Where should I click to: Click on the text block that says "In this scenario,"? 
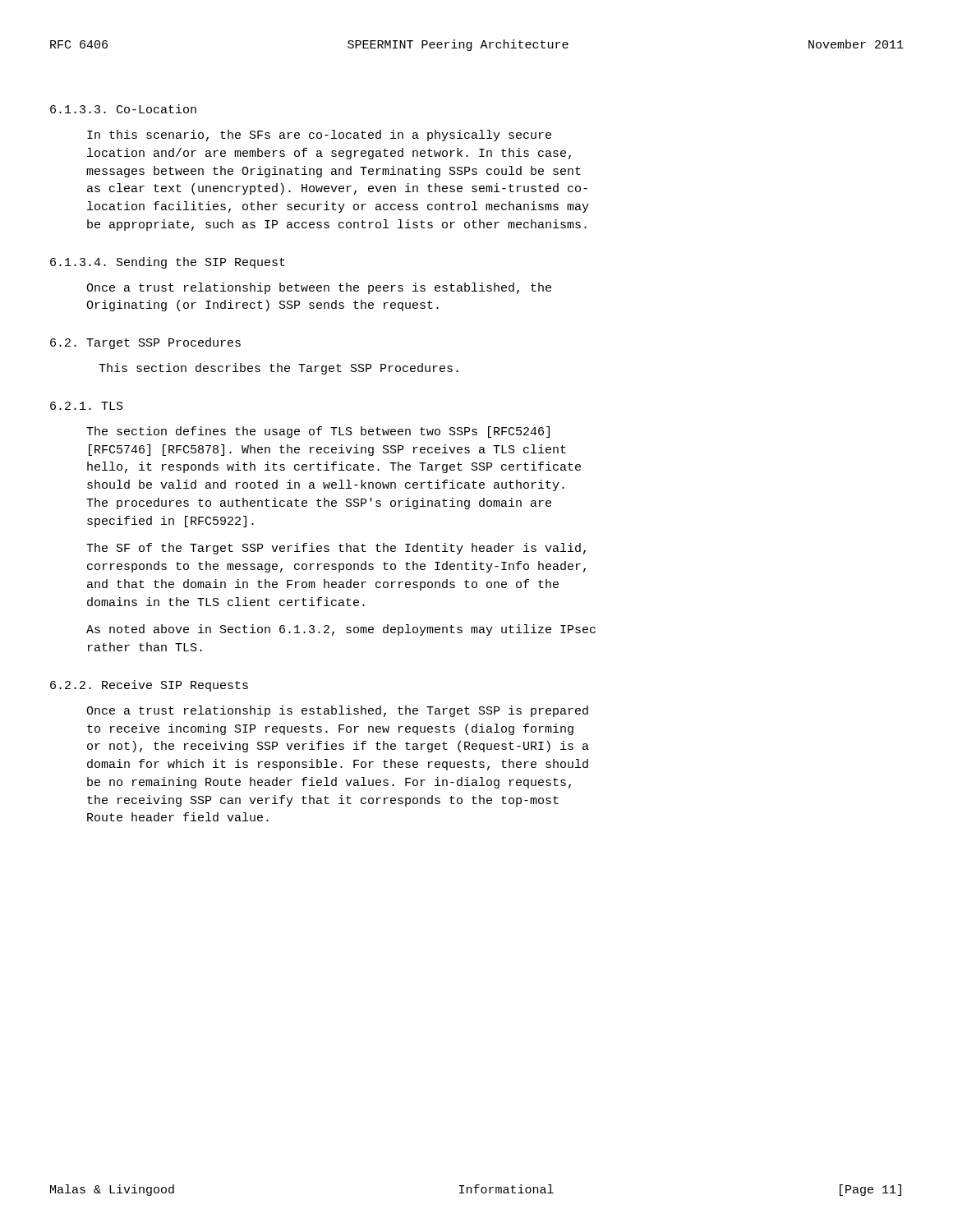pyautogui.click(x=338, y=181)
